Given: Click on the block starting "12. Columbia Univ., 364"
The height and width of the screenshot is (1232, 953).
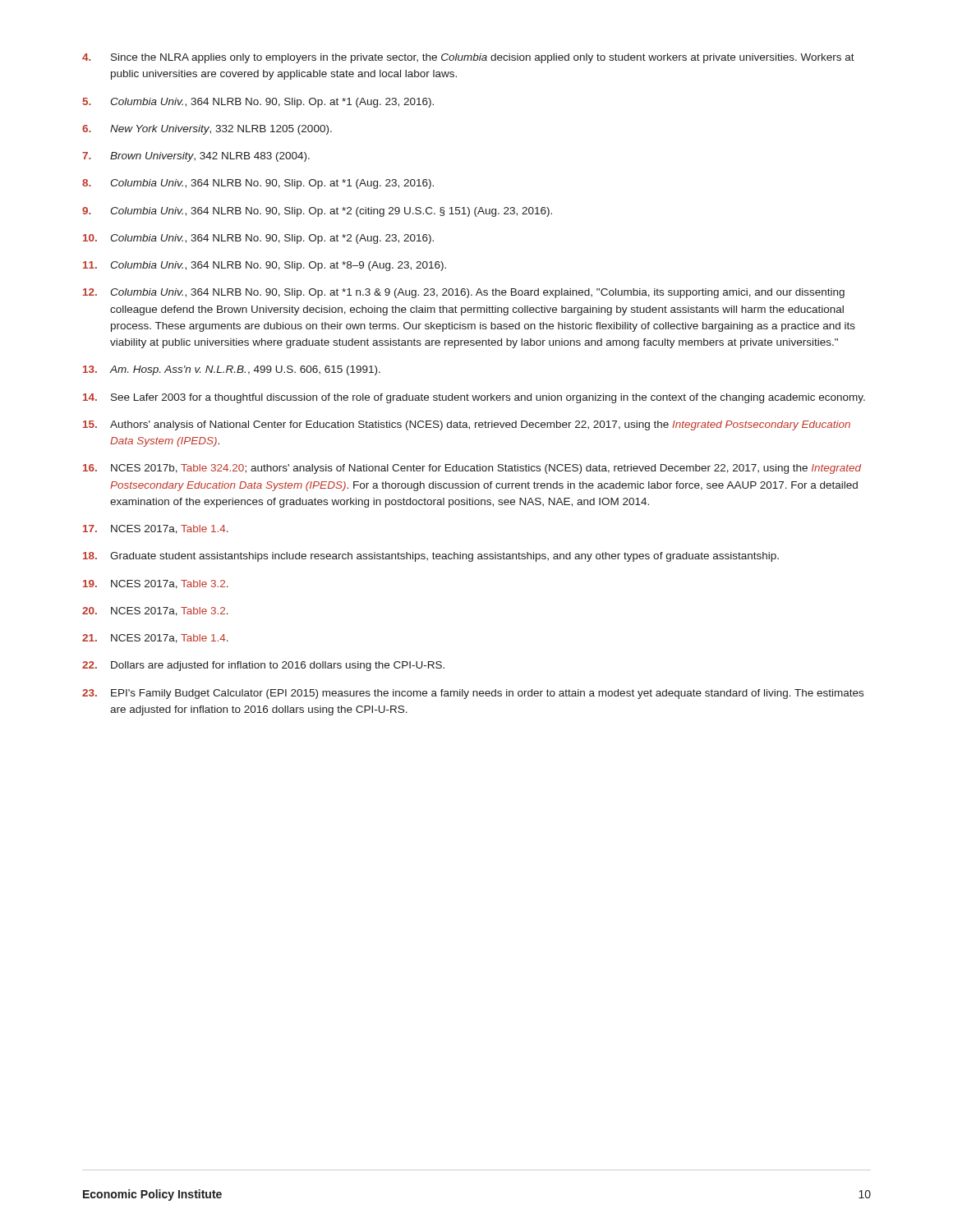Looking at the screenshot, I should pyautogui.click(x=476, y=318).
